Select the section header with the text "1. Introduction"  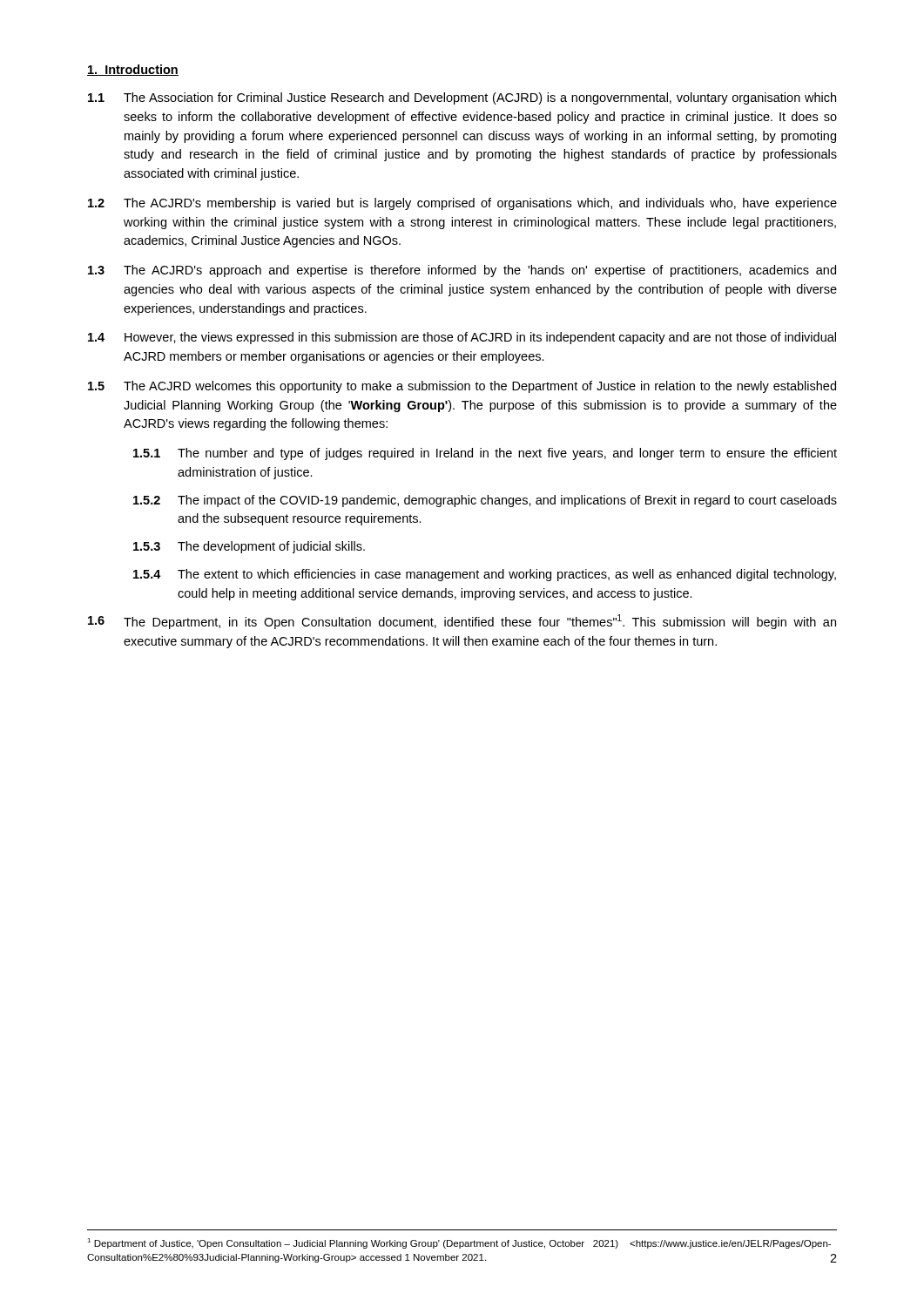133,70
